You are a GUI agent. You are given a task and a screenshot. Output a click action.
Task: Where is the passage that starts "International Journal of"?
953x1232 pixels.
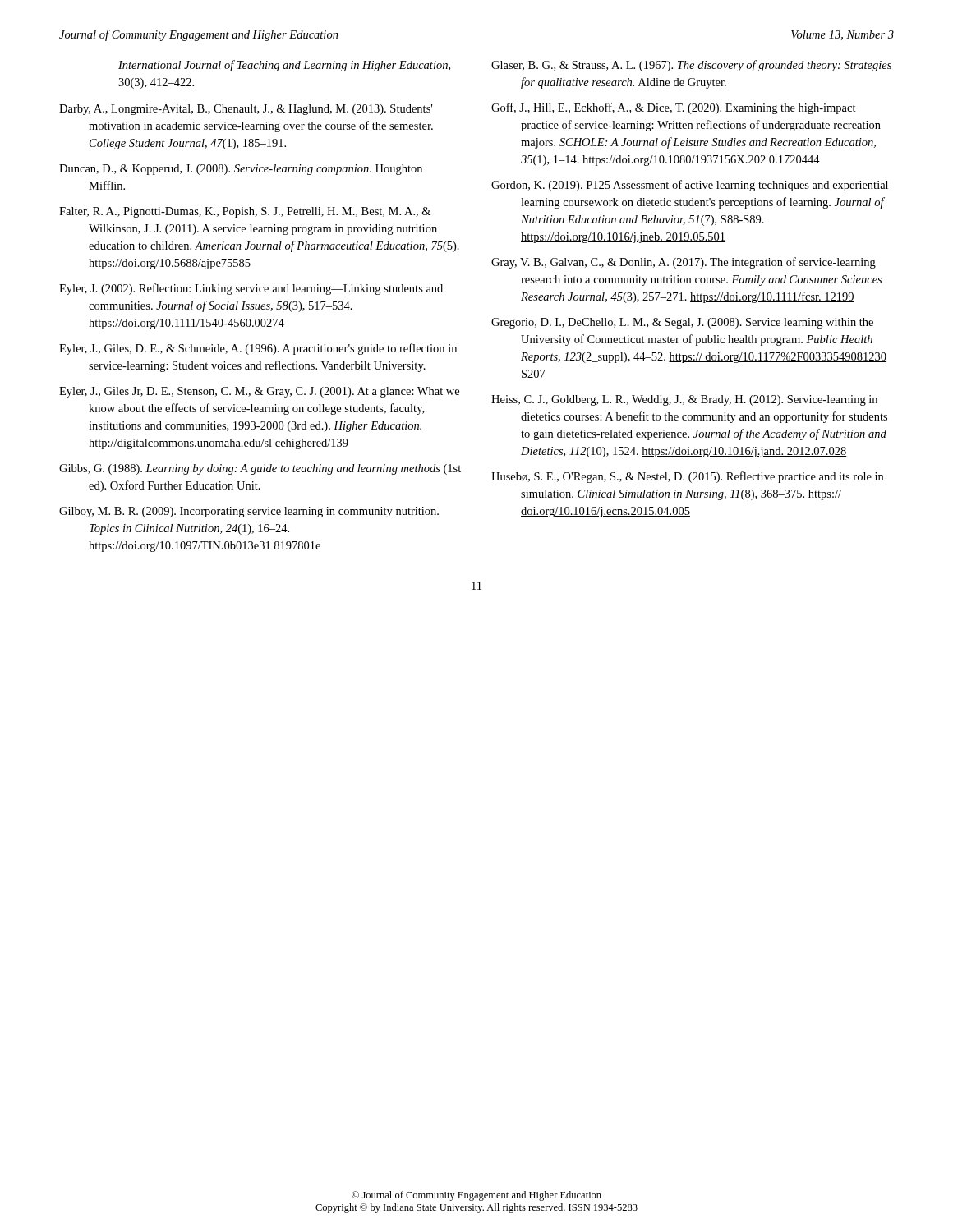click(285, 73)
